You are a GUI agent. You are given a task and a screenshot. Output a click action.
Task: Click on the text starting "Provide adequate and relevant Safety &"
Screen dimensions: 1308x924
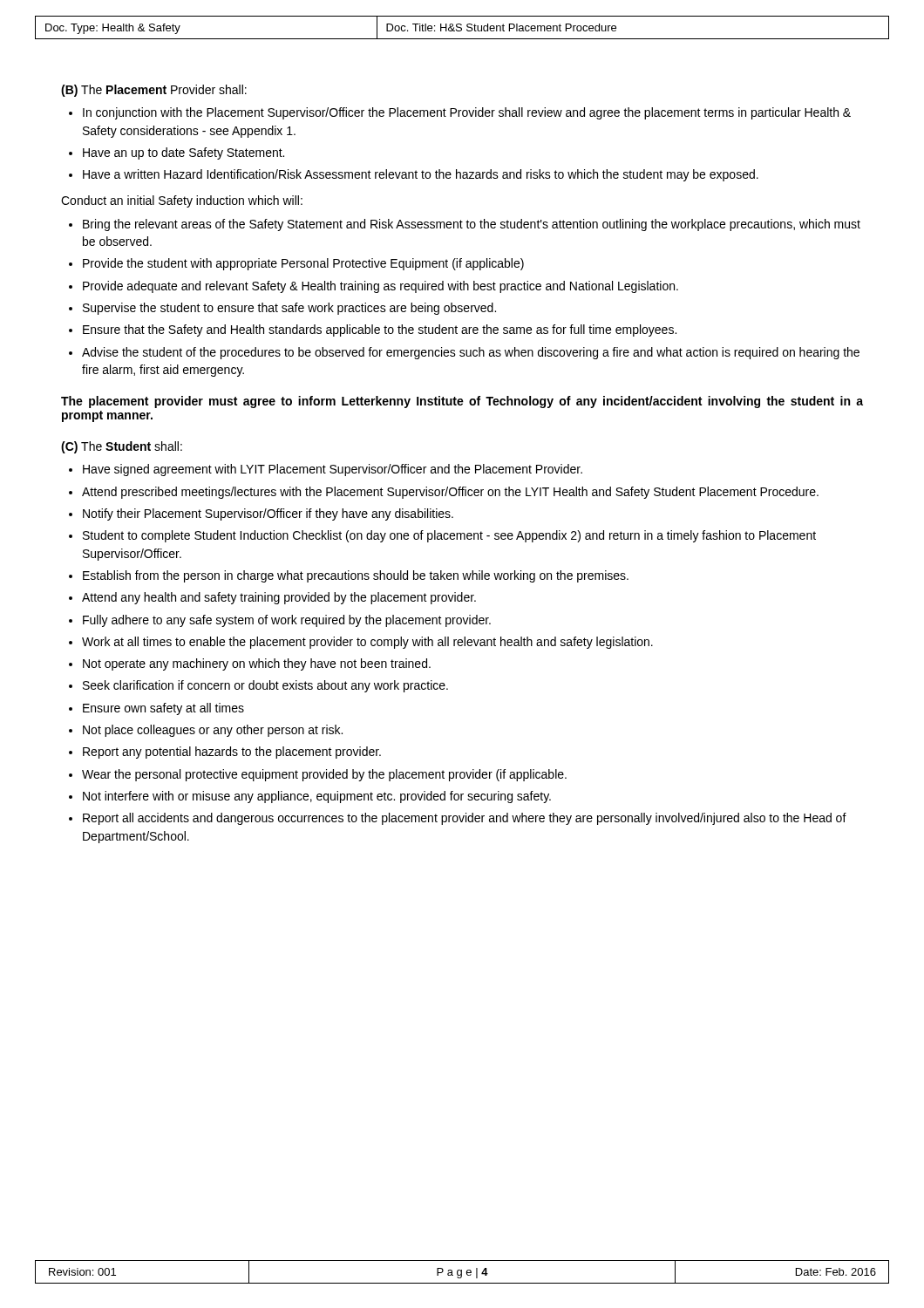coord(472,286)
